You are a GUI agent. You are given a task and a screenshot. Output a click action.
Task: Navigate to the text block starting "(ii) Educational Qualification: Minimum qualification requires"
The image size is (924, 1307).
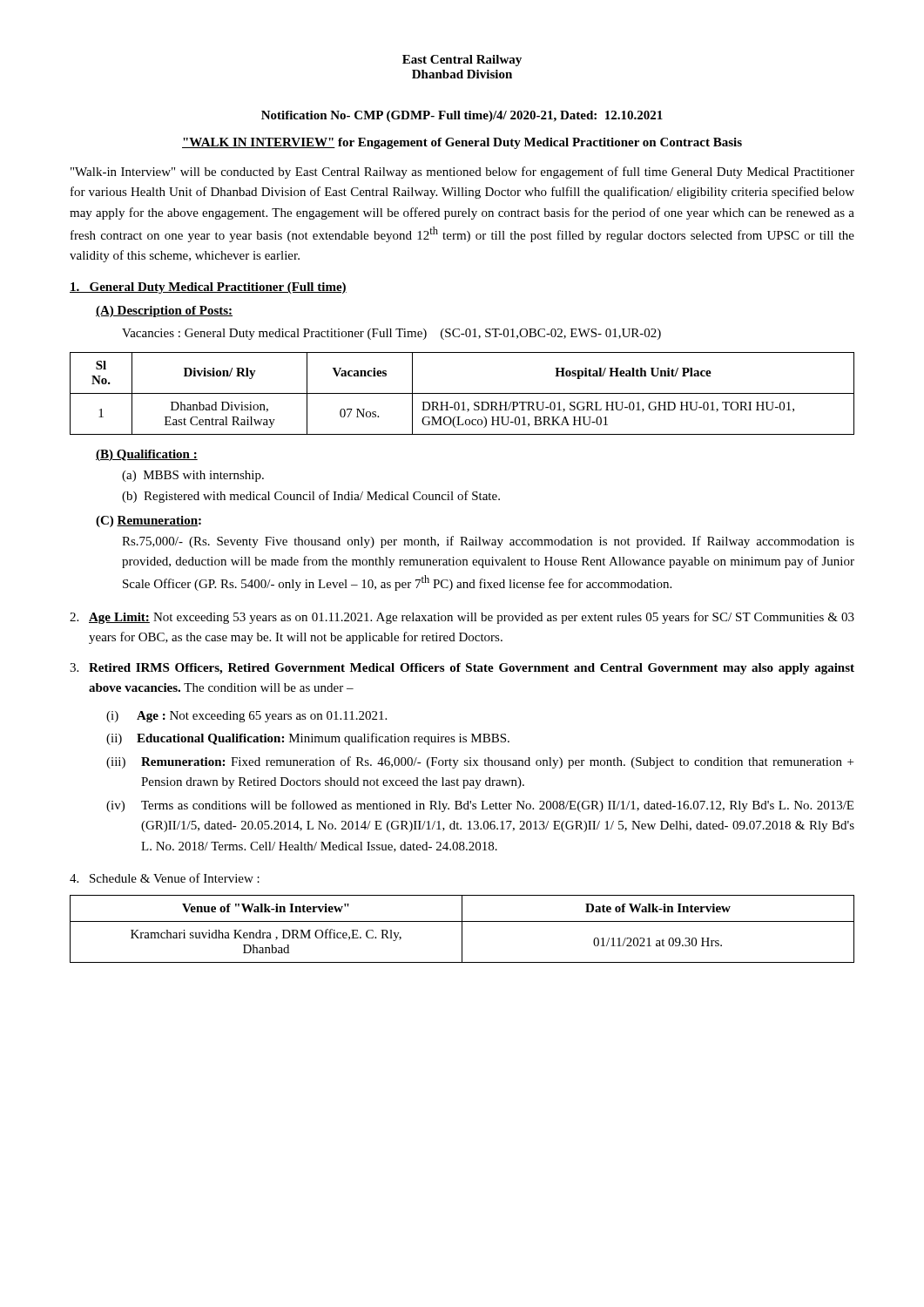[x=308, y=738]
